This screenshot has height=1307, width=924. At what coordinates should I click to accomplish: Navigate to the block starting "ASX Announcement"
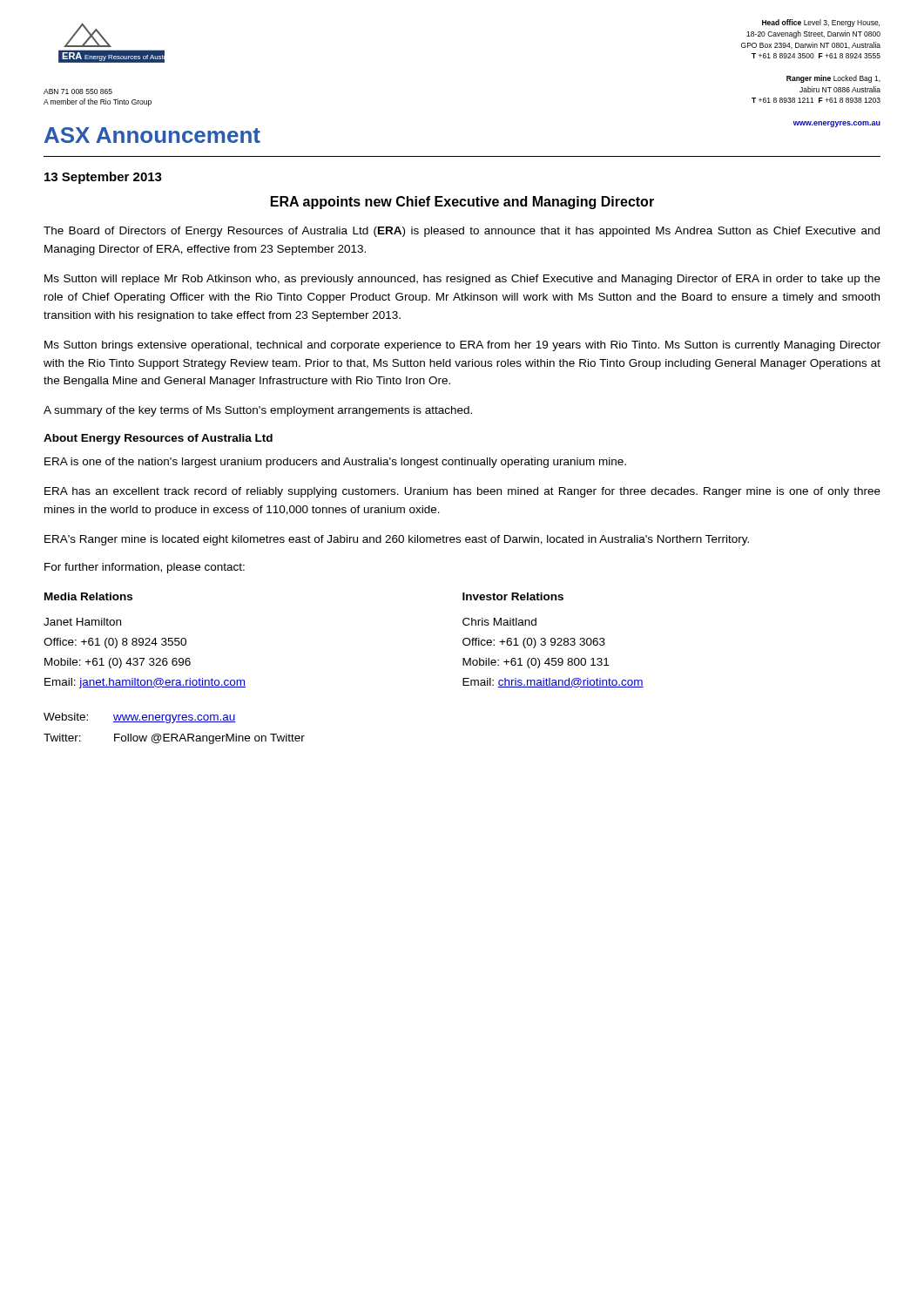(x=152, y=135)
